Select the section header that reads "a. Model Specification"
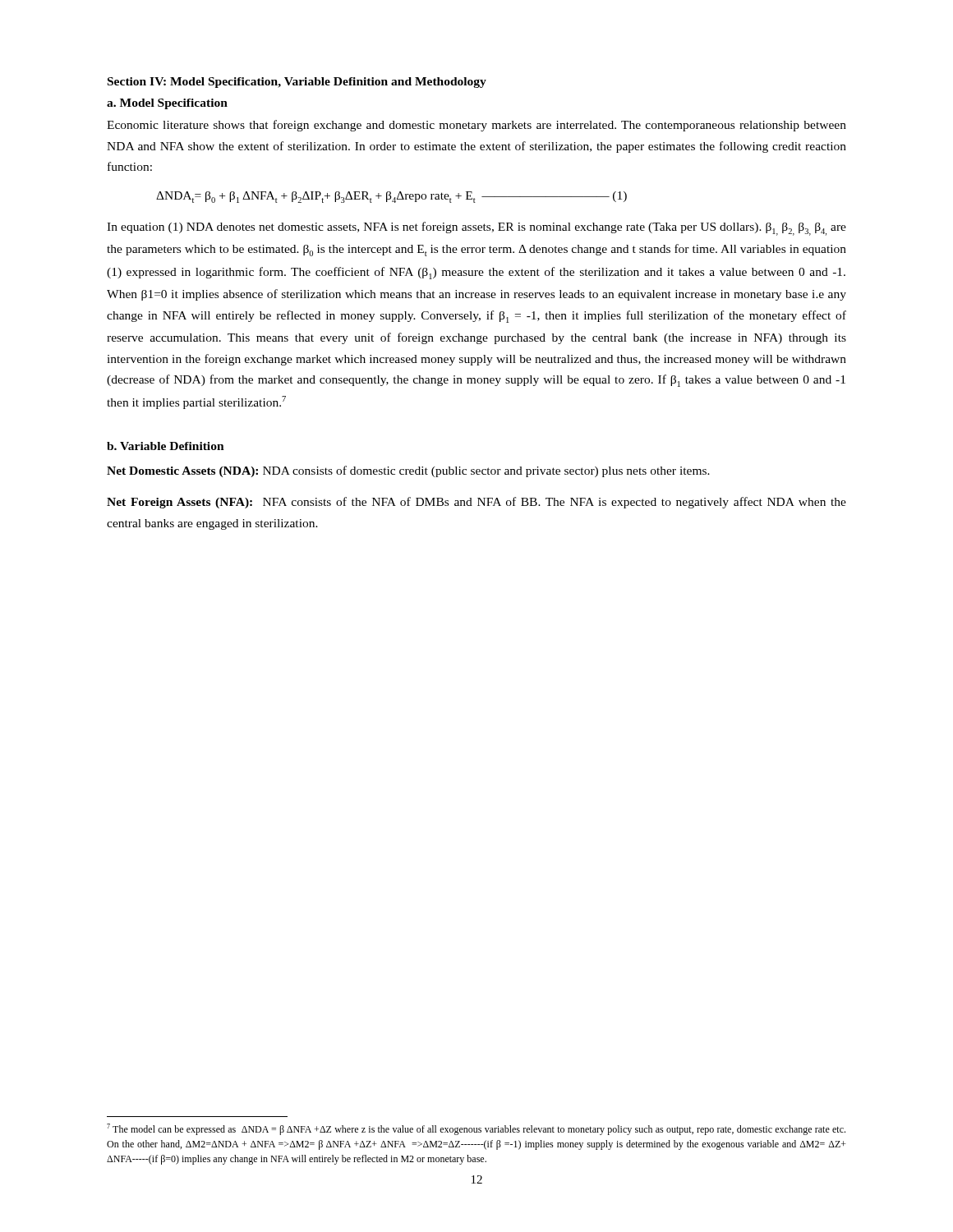Screen dimensions: 1232x953 click(x=167, y=102)
